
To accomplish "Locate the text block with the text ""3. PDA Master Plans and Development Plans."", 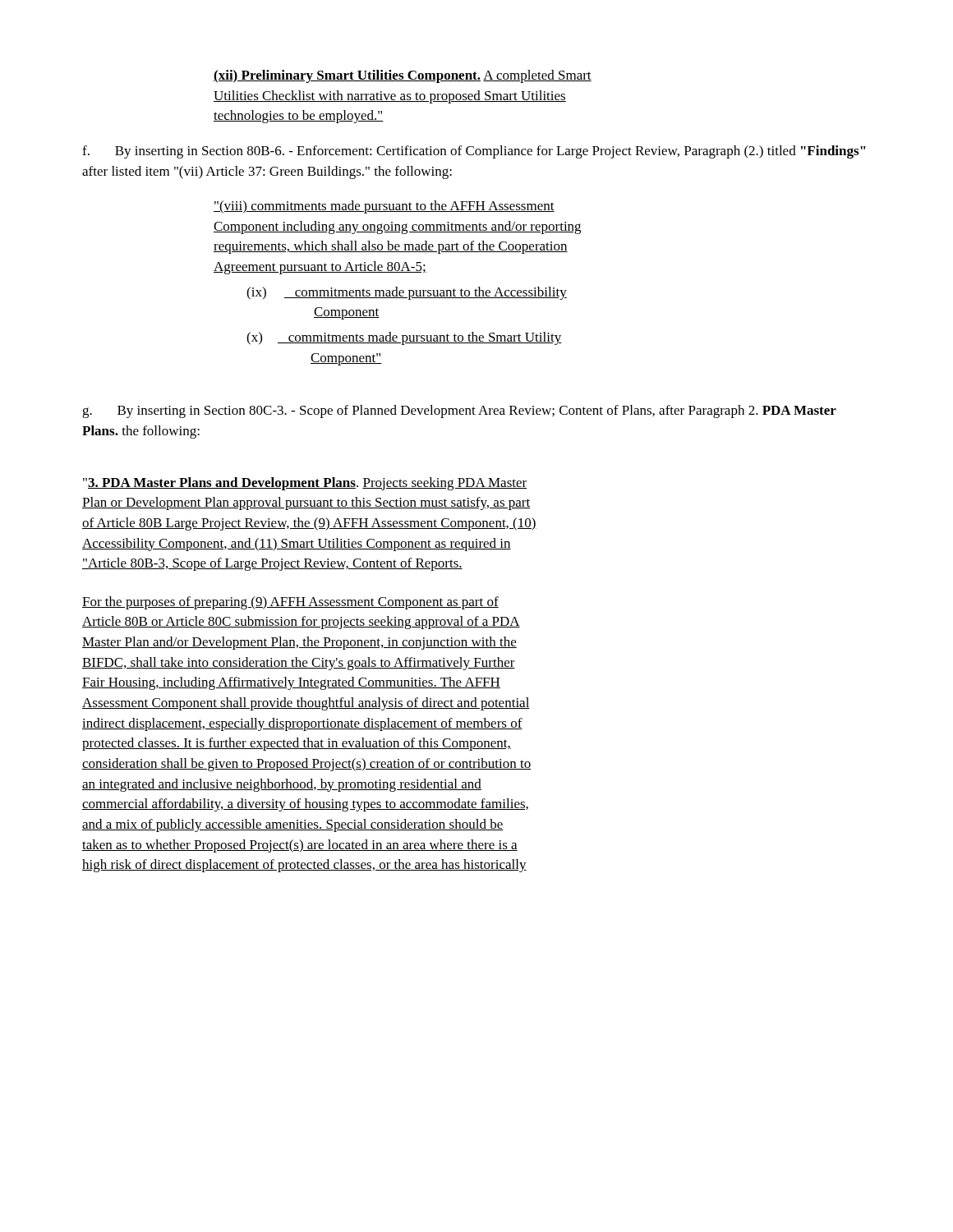I will [x=309, y=523].
